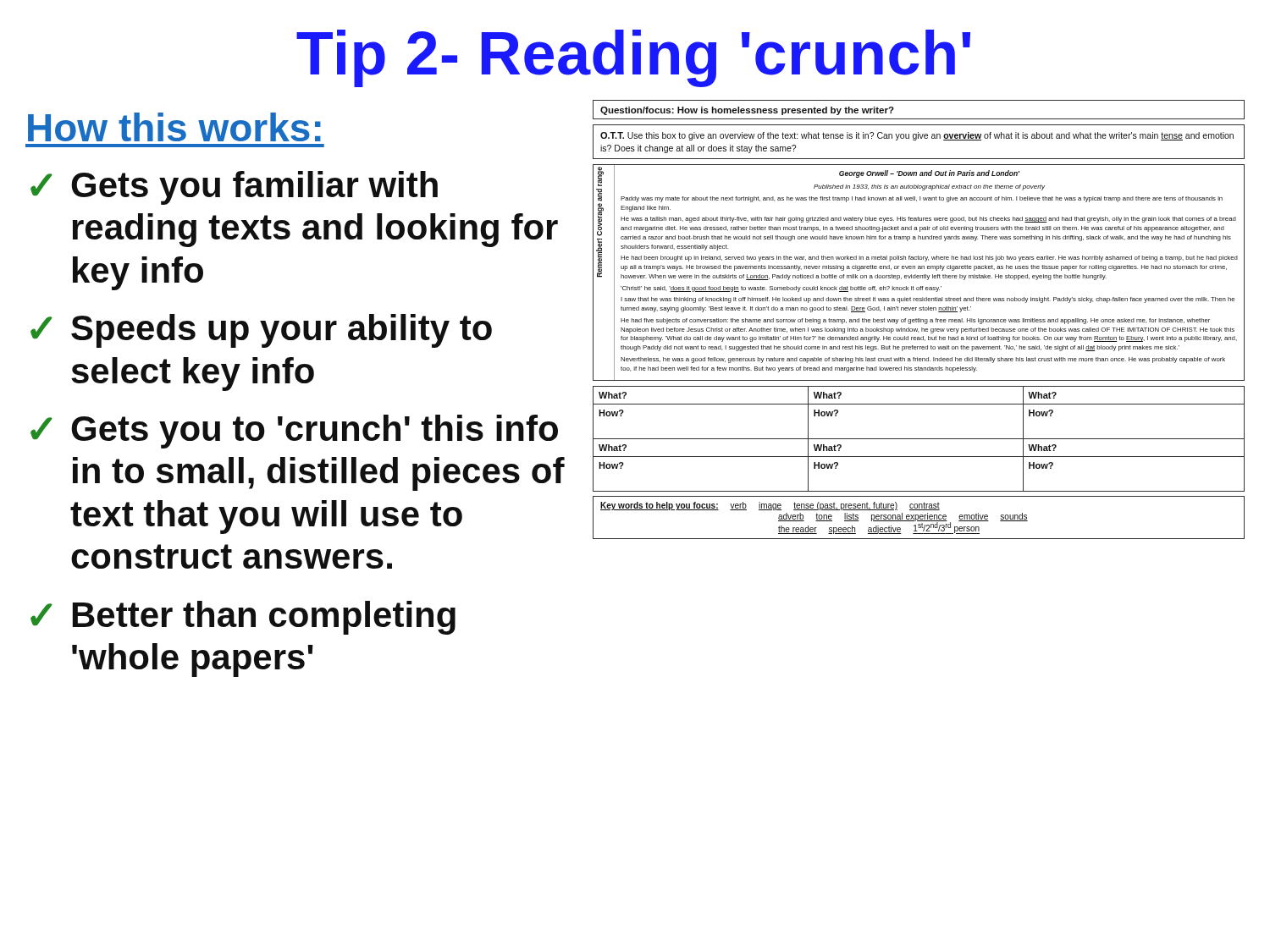Viewport: 1270px width, 952px height.
Task: Find the text starting "Key words to help you focus: verb"
Action: coord(919,517)
